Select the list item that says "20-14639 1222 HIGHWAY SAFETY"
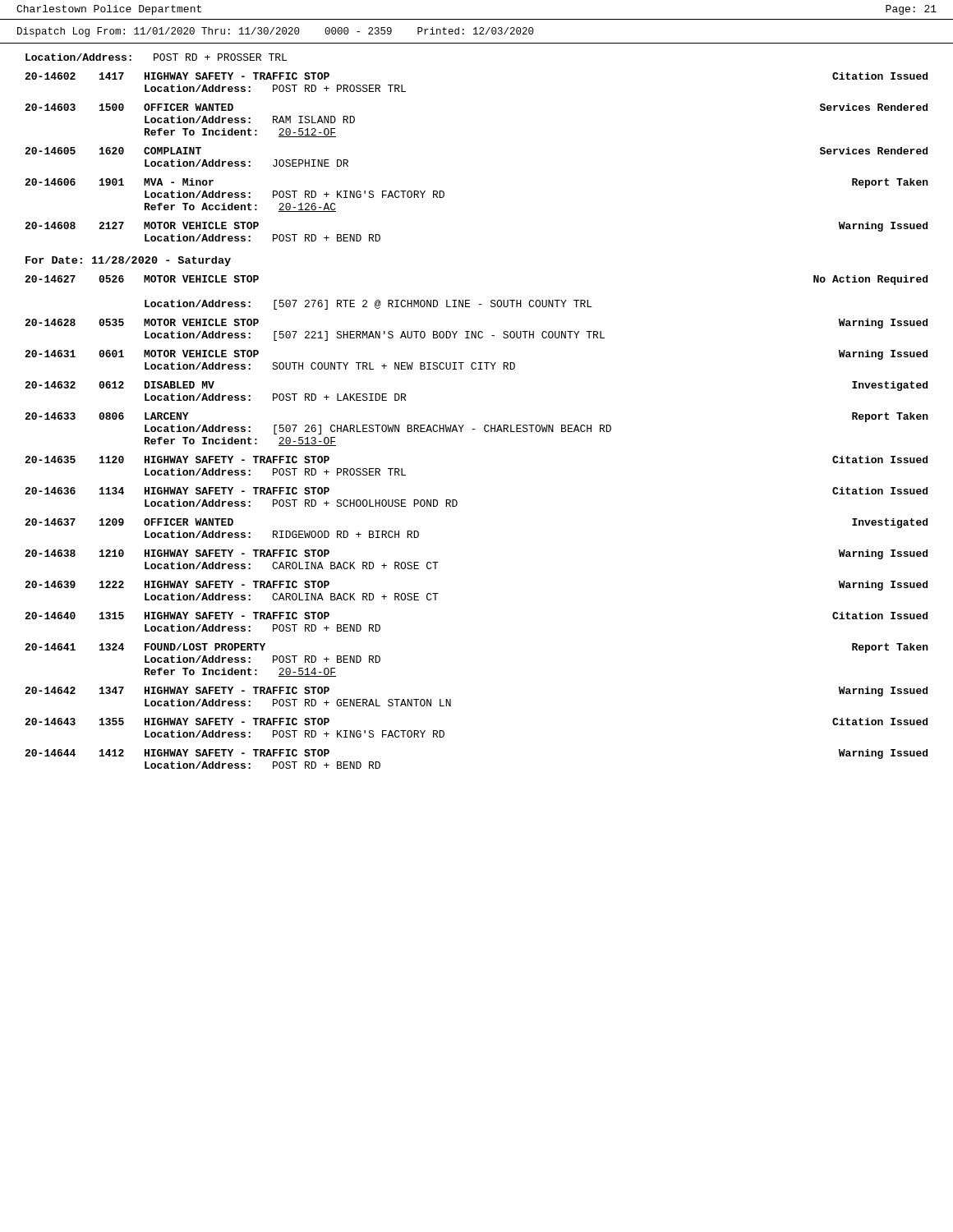The width and height of the screenshot is (953, 1232). pyautogui.click(x=51, y=586)
